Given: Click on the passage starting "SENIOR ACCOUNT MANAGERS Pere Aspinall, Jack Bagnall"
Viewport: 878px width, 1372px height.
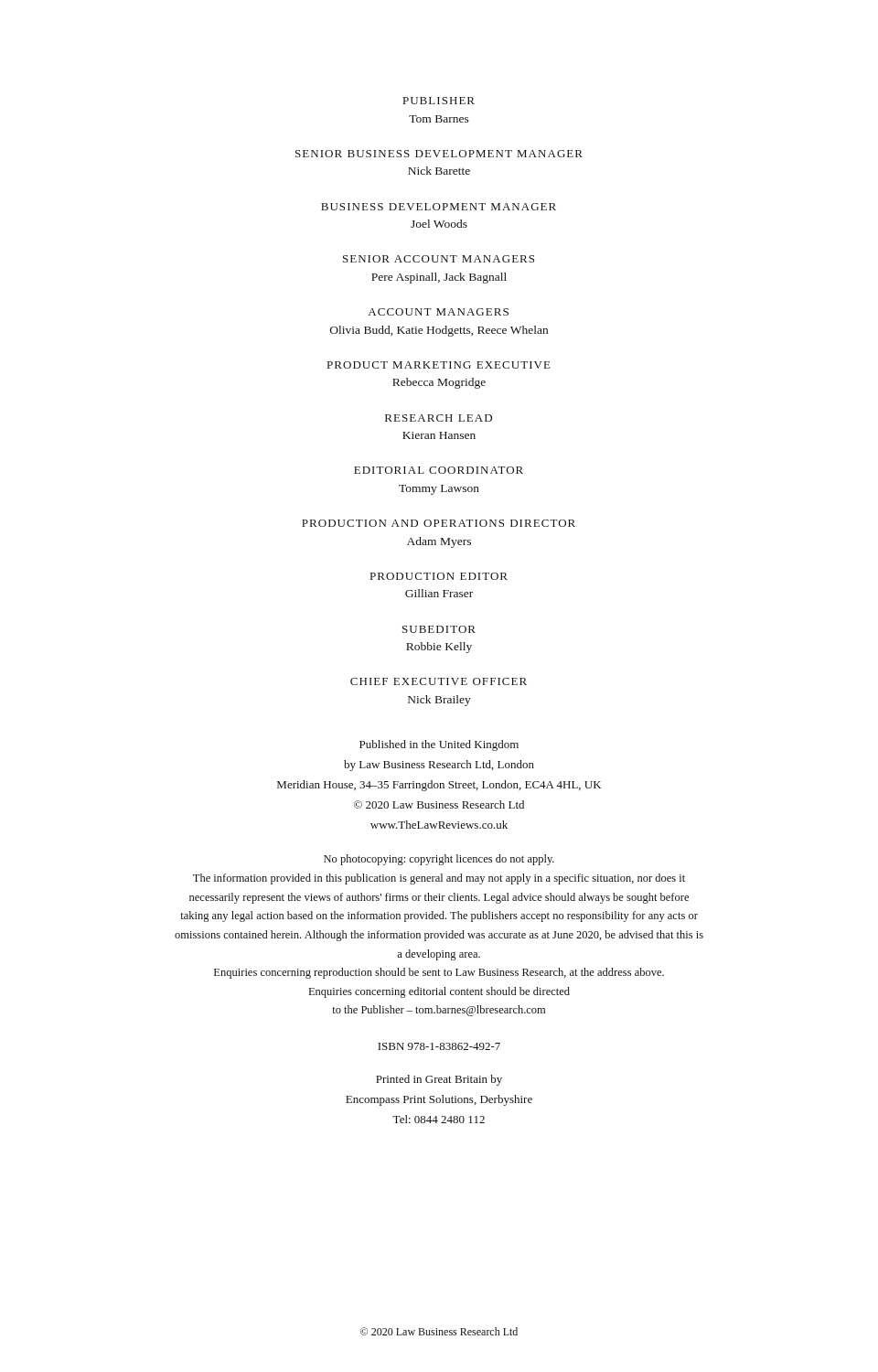Looking at the screenshot, I should coord(439,268).
